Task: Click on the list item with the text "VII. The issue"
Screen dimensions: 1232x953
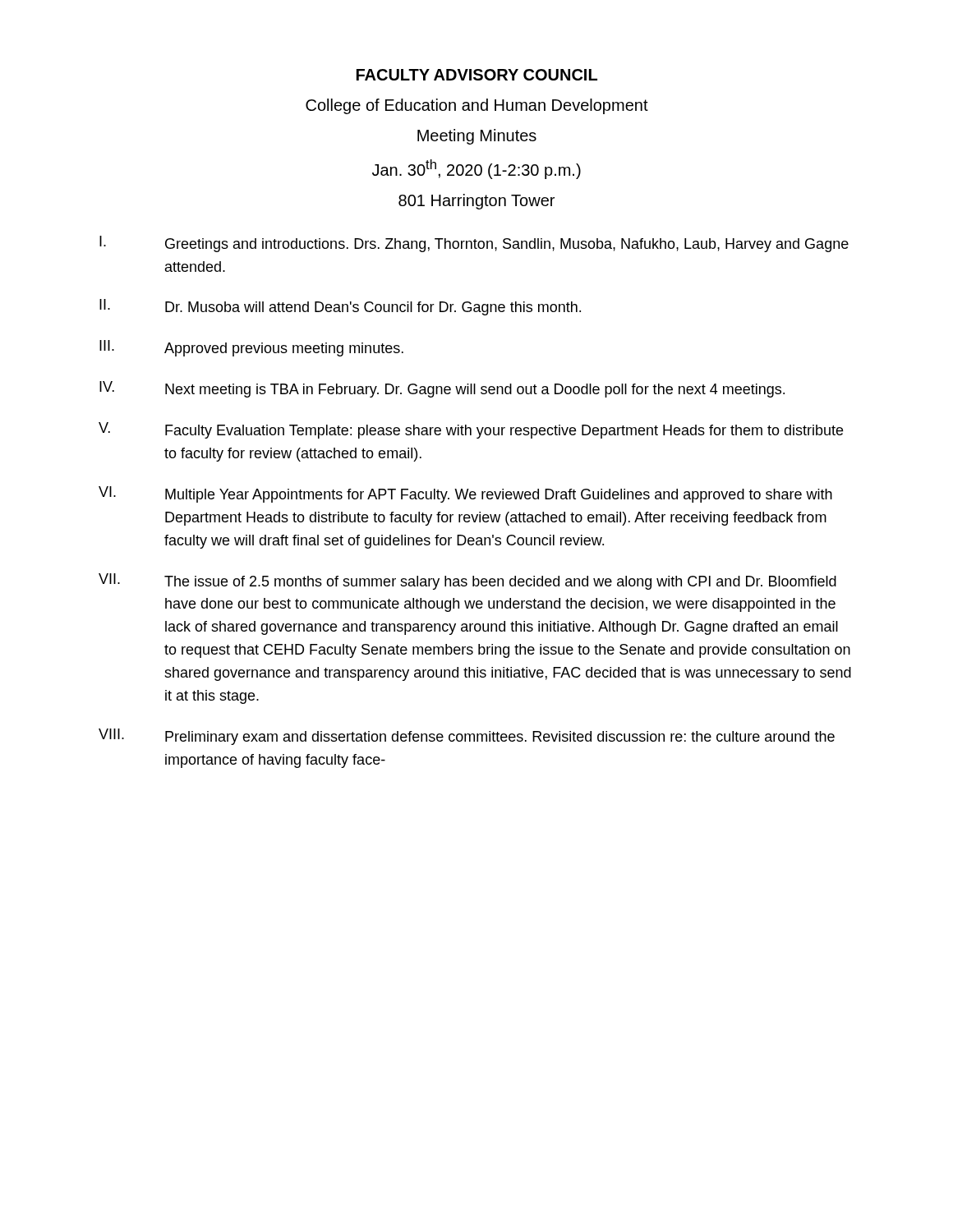Action: [476, 639]
